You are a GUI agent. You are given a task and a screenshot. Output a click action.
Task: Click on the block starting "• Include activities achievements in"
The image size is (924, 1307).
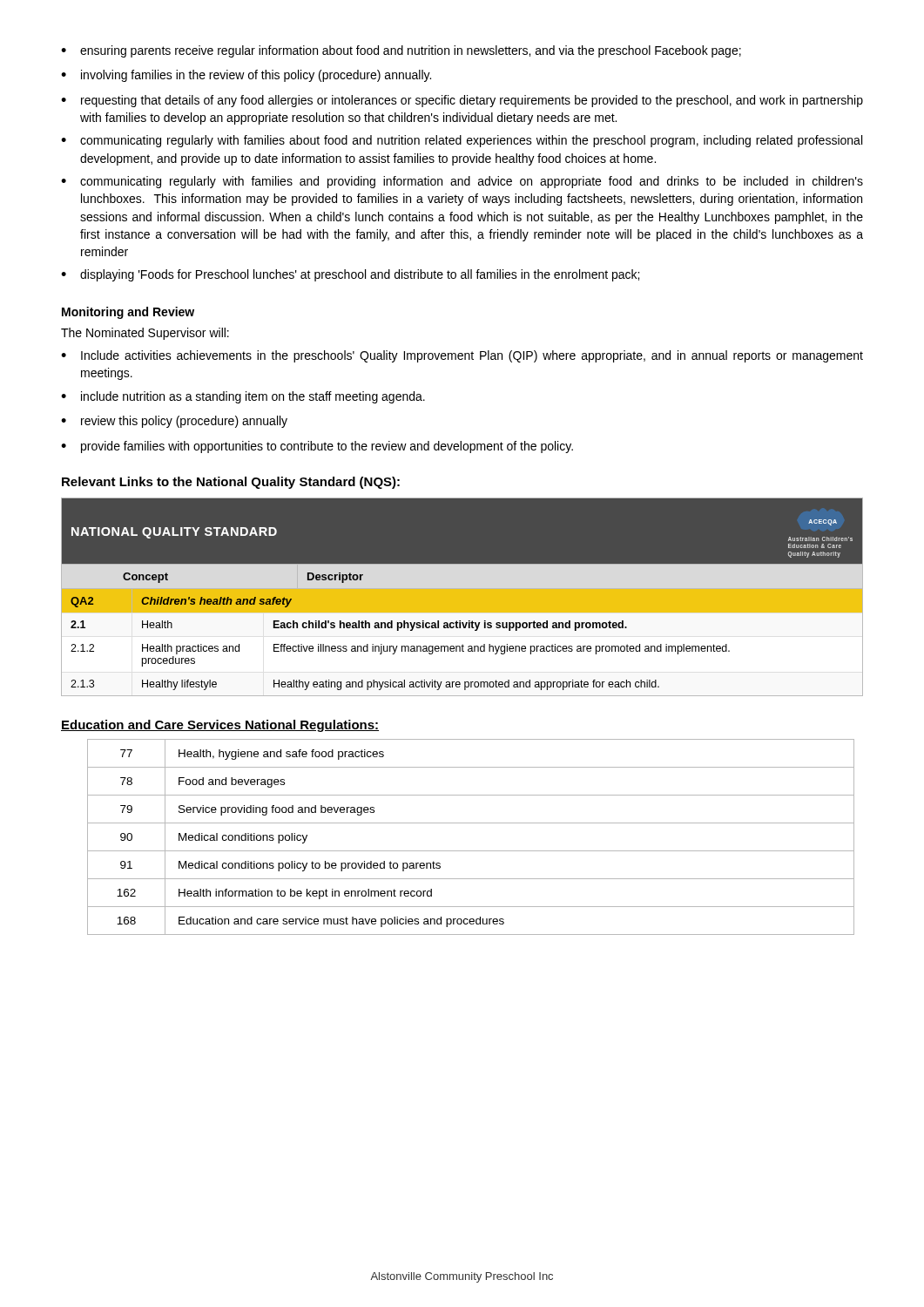coord(462,365)
